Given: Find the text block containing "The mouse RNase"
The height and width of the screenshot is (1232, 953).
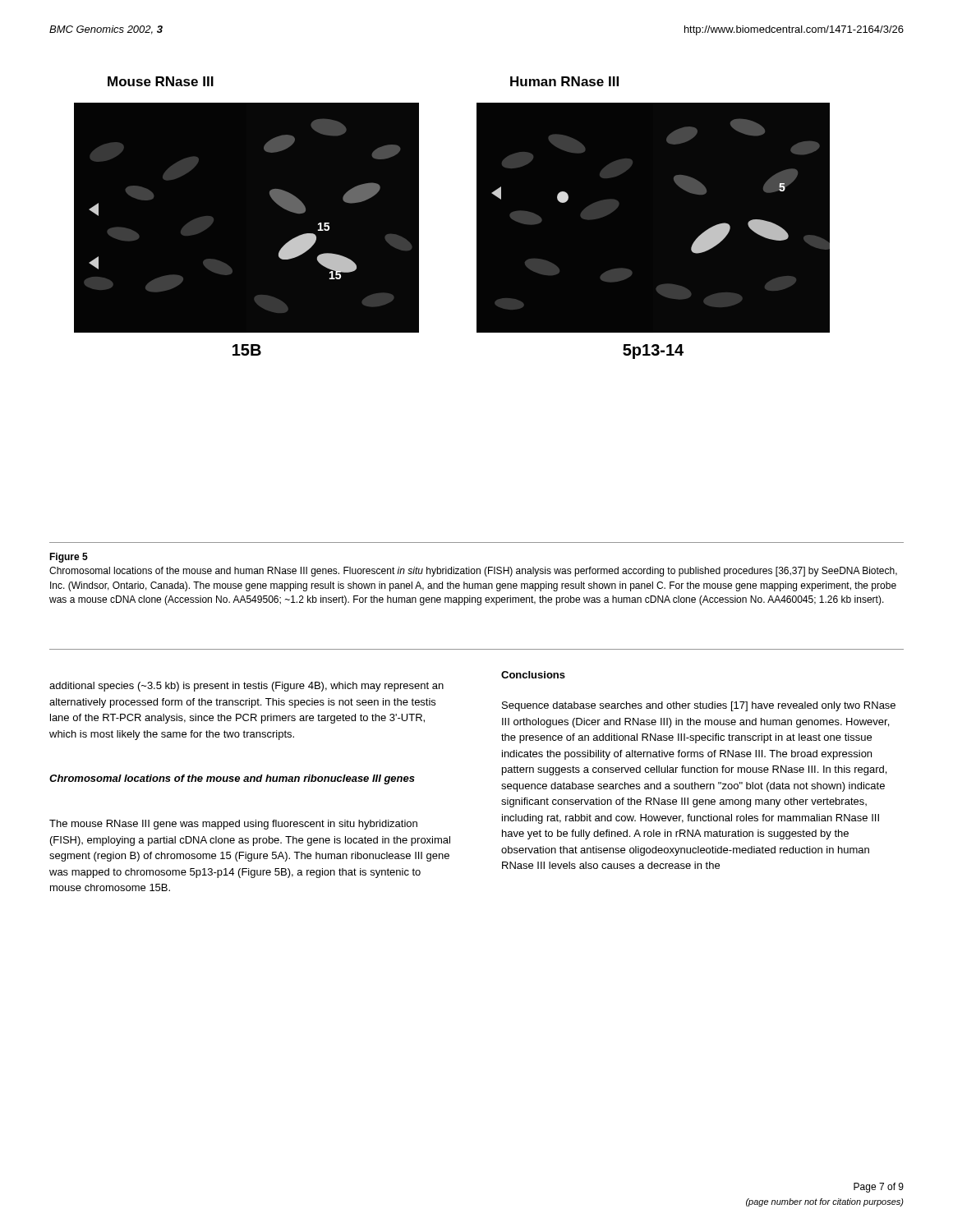Looking at the screenshot, I should coord(251,856).
